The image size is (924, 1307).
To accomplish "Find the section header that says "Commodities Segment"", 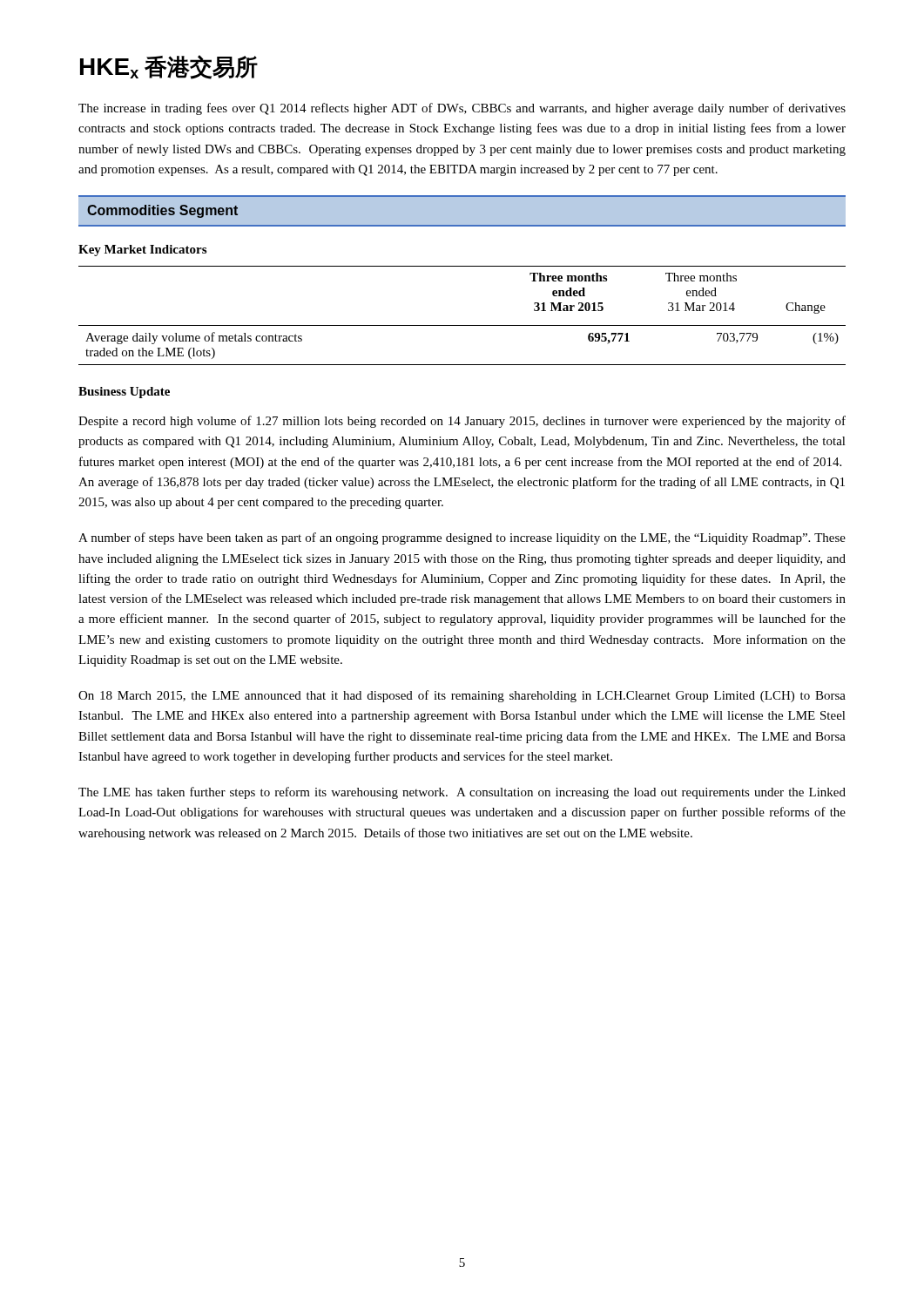I will [163, 210].
